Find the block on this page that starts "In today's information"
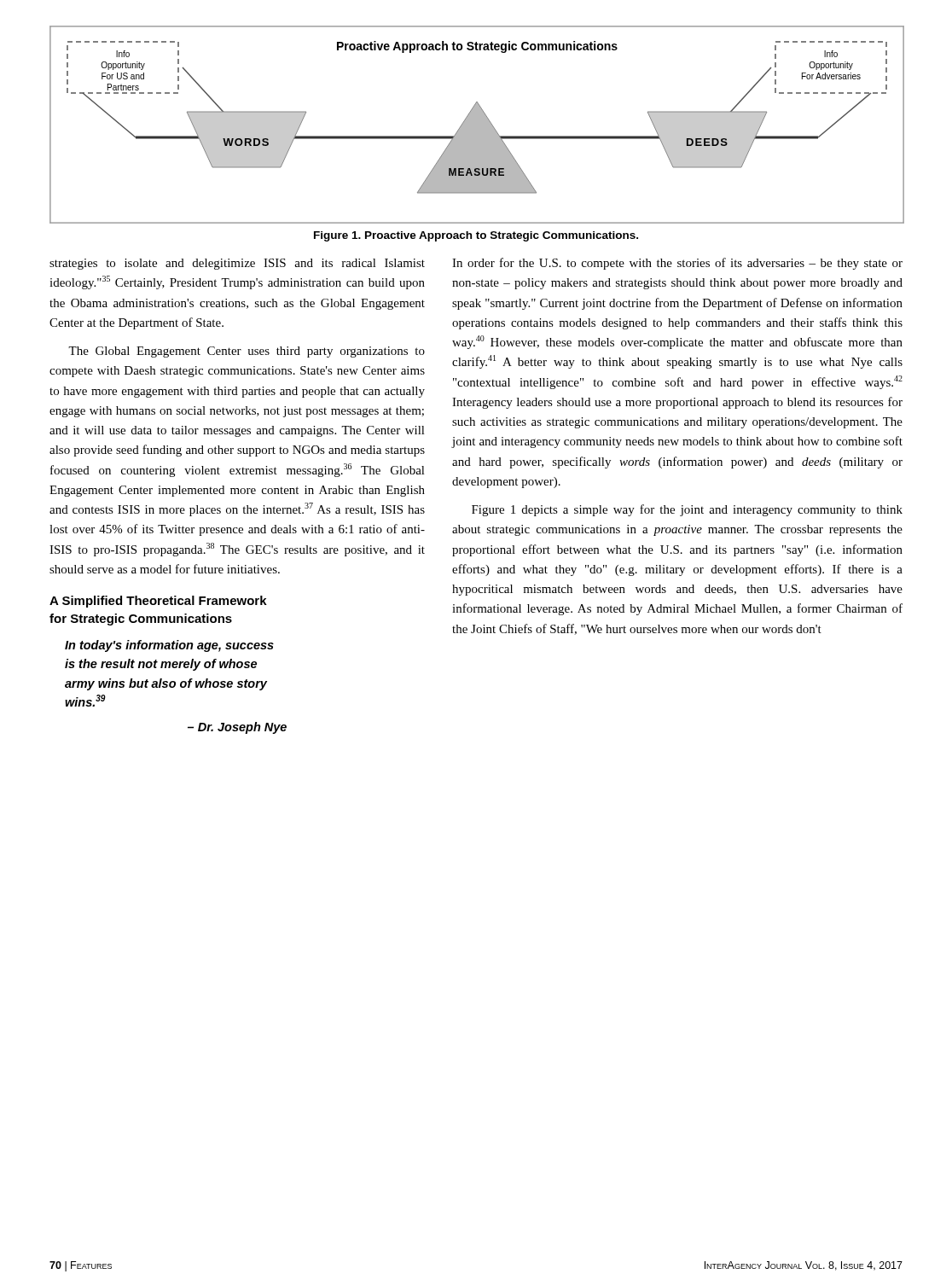The height and width of the screenshot is (1280, 952). 245,674
